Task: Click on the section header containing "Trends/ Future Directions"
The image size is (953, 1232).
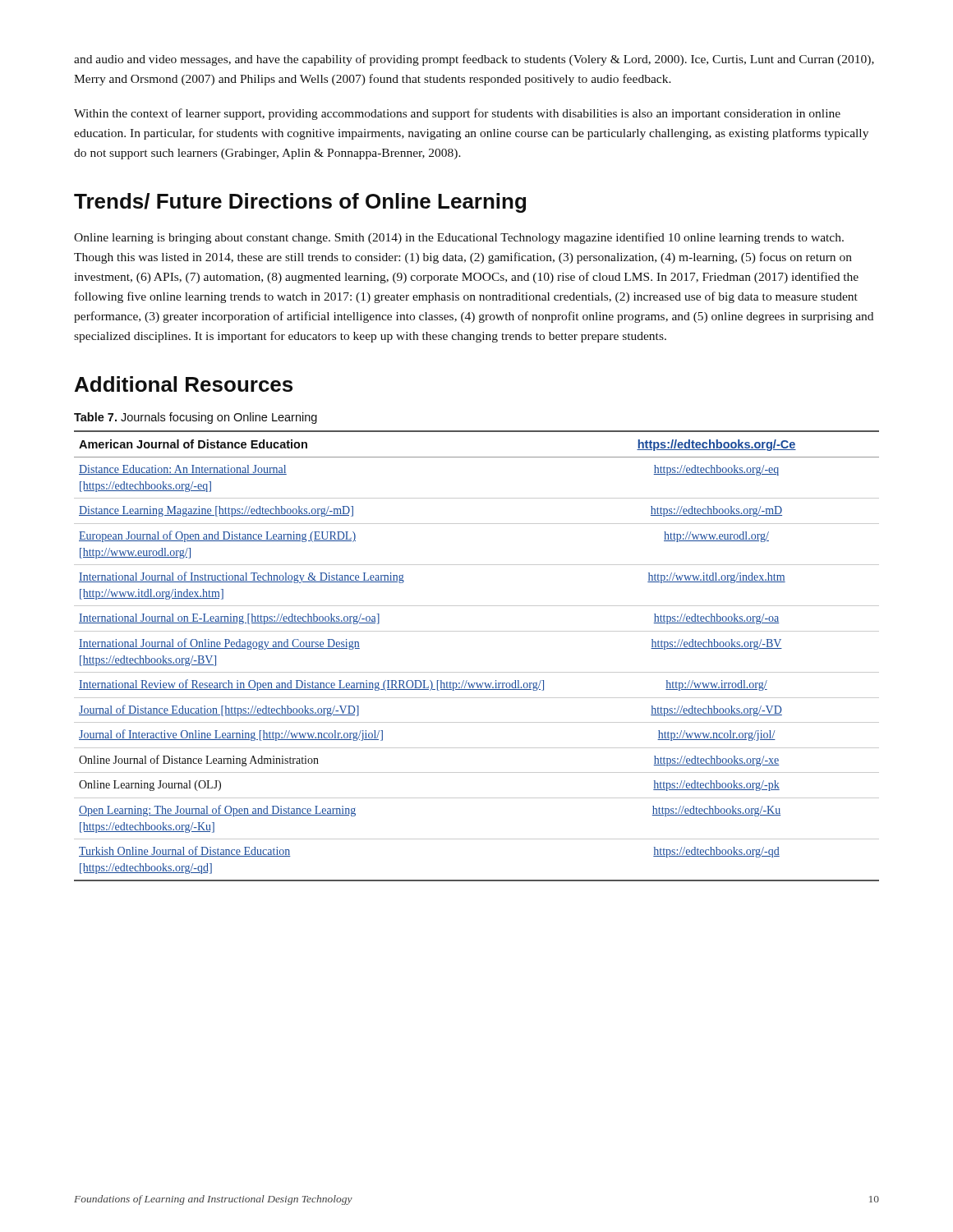Action: [301, 201]
